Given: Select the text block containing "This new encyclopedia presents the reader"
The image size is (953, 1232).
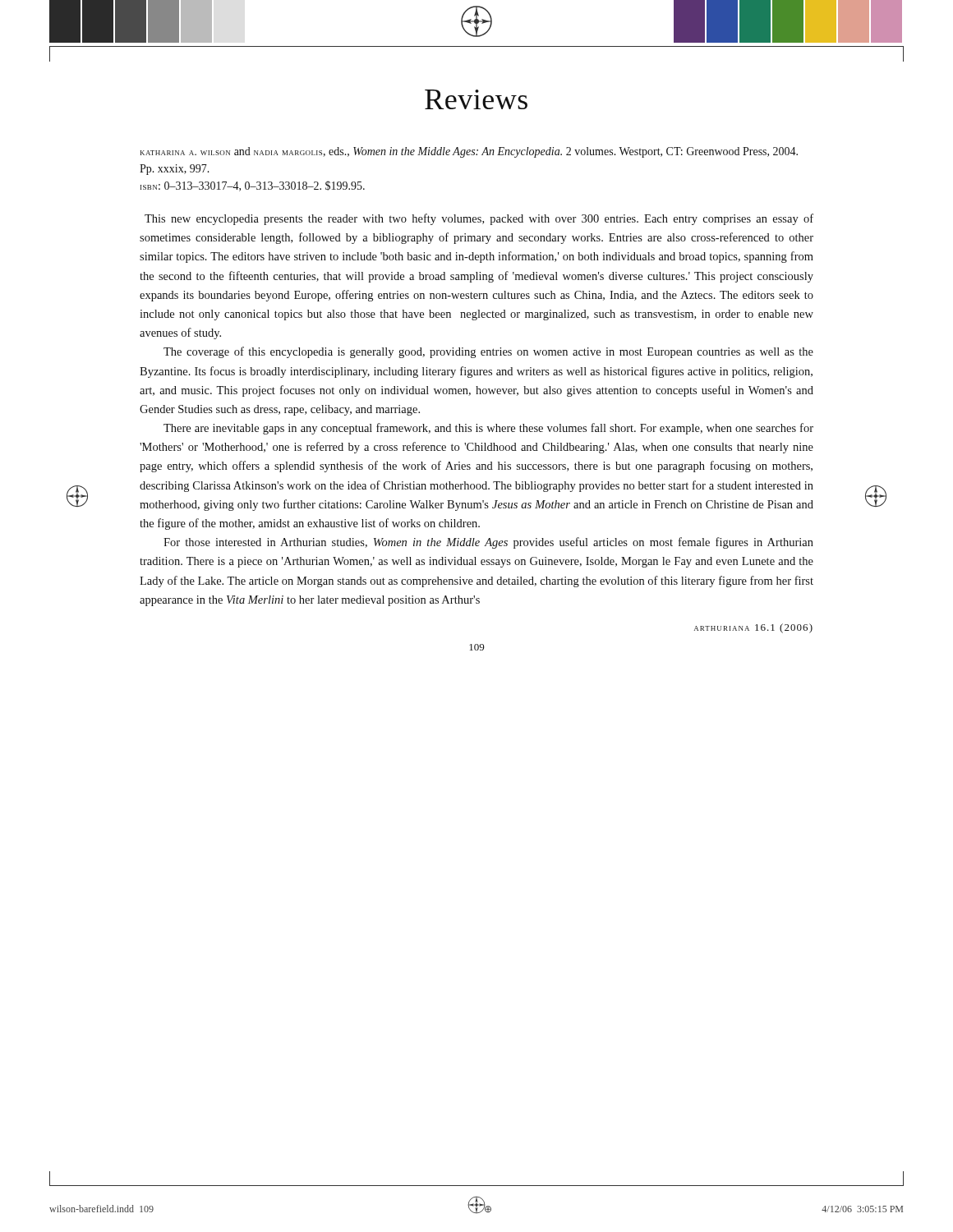Looking at the screenshot, I should click(479, 219).
